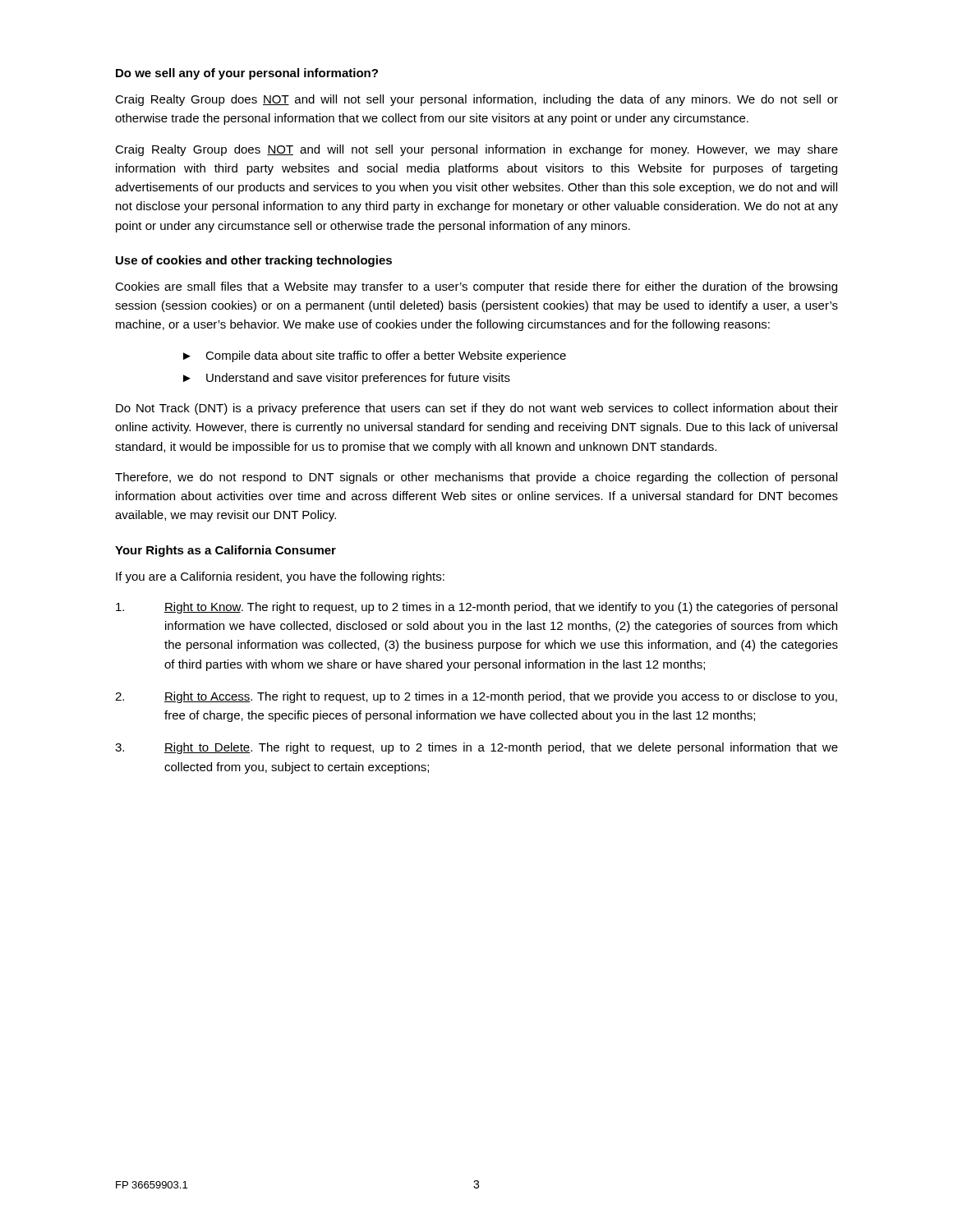The height and width of the screenshot is (1232, 953).
Task: Point to the block beginning "Do Not Track (DNT)"
Action: pyautogui.click(x=476, y=427)
